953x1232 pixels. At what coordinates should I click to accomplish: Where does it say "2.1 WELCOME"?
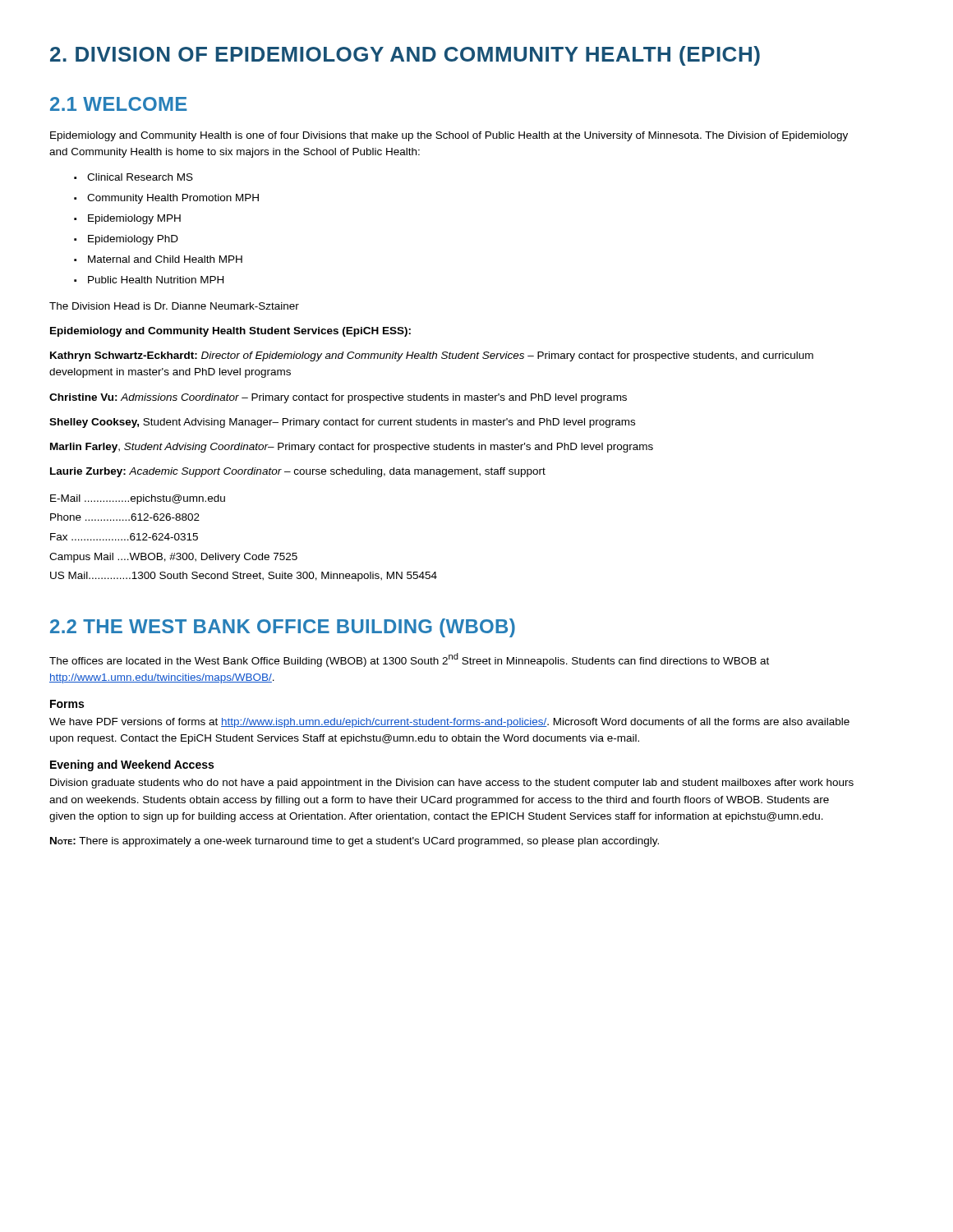[119, 104]
